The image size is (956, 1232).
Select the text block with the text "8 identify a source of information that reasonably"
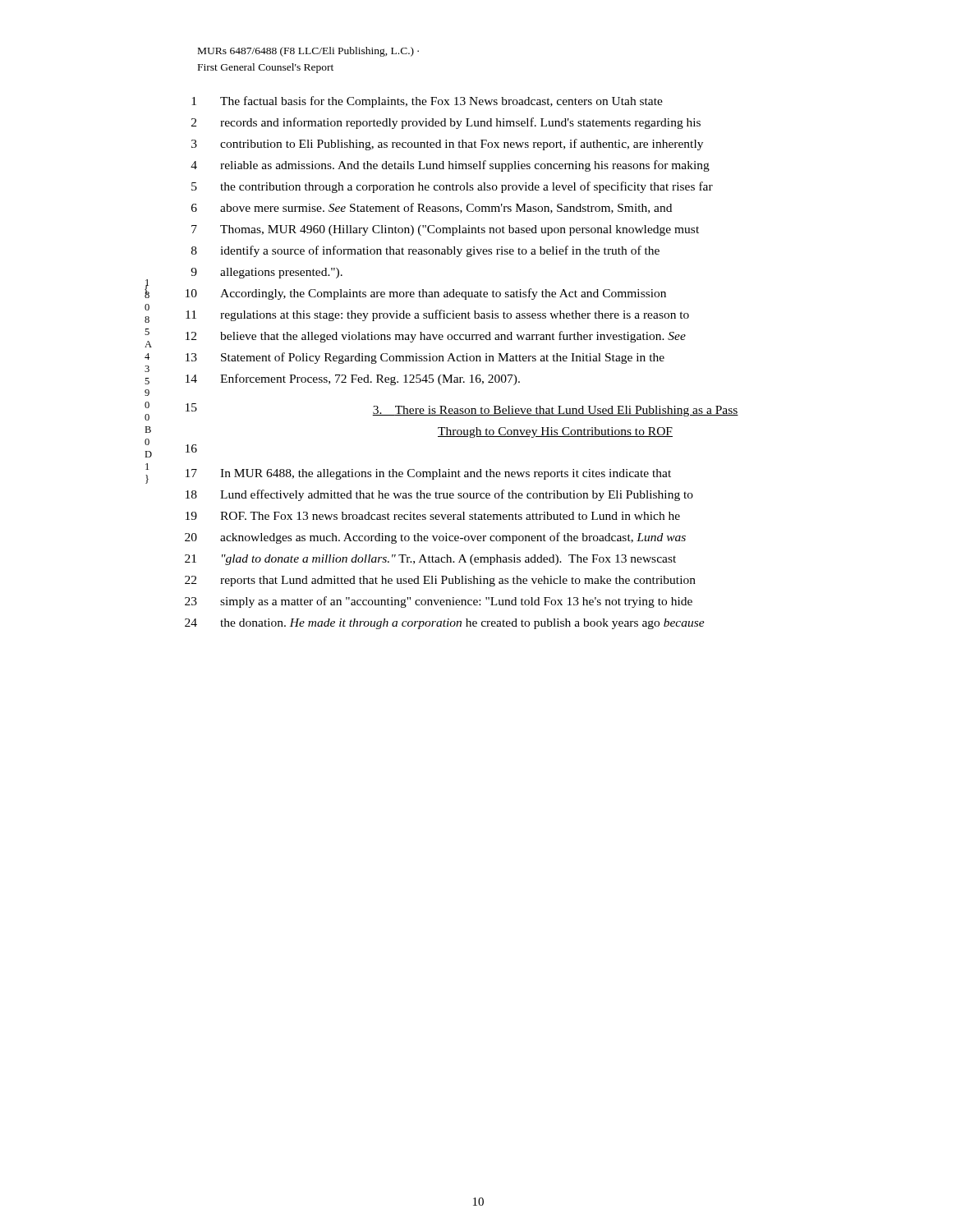coord(527,251)
